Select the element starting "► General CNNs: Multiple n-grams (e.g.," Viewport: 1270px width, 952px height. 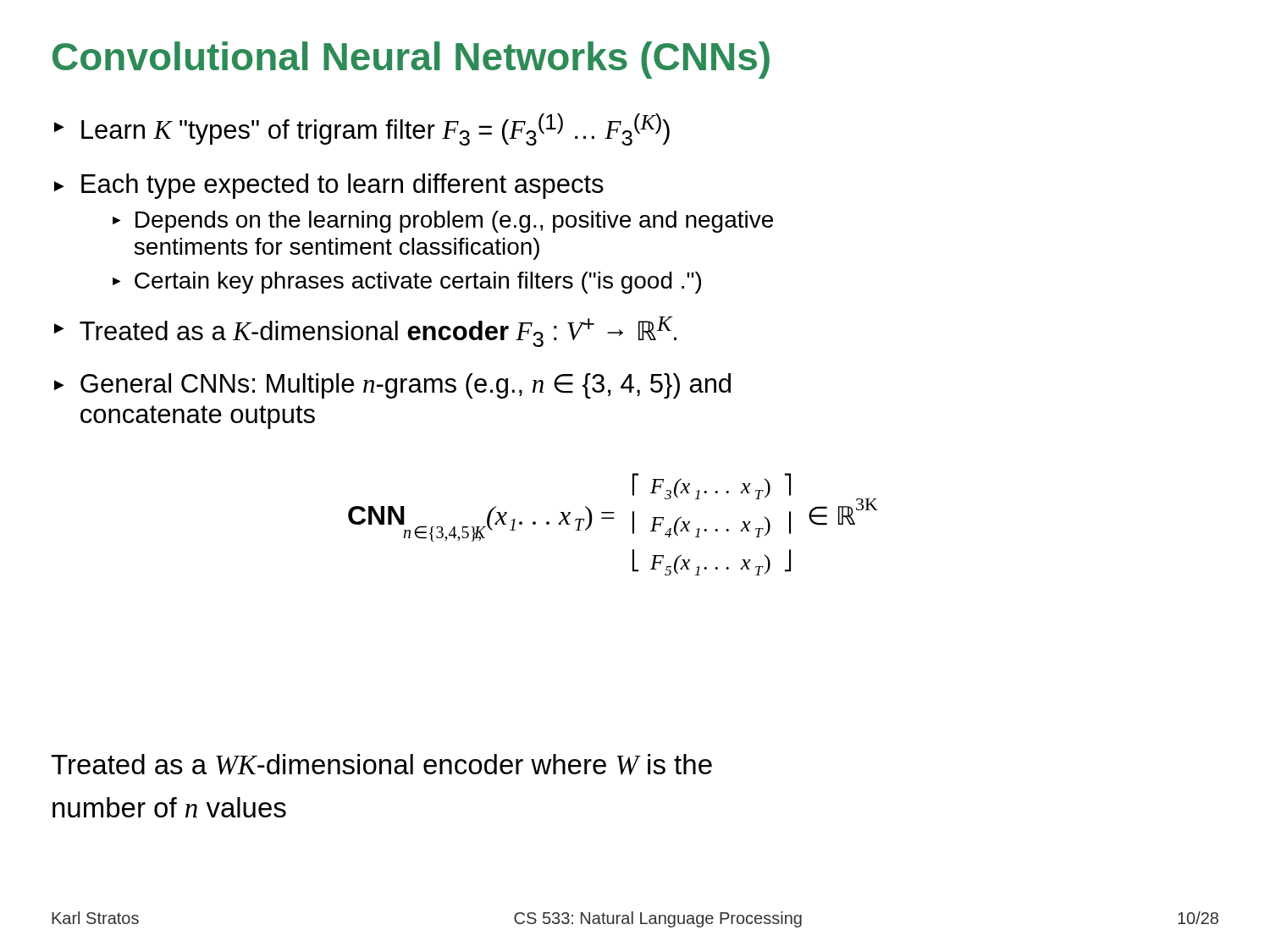392,399
